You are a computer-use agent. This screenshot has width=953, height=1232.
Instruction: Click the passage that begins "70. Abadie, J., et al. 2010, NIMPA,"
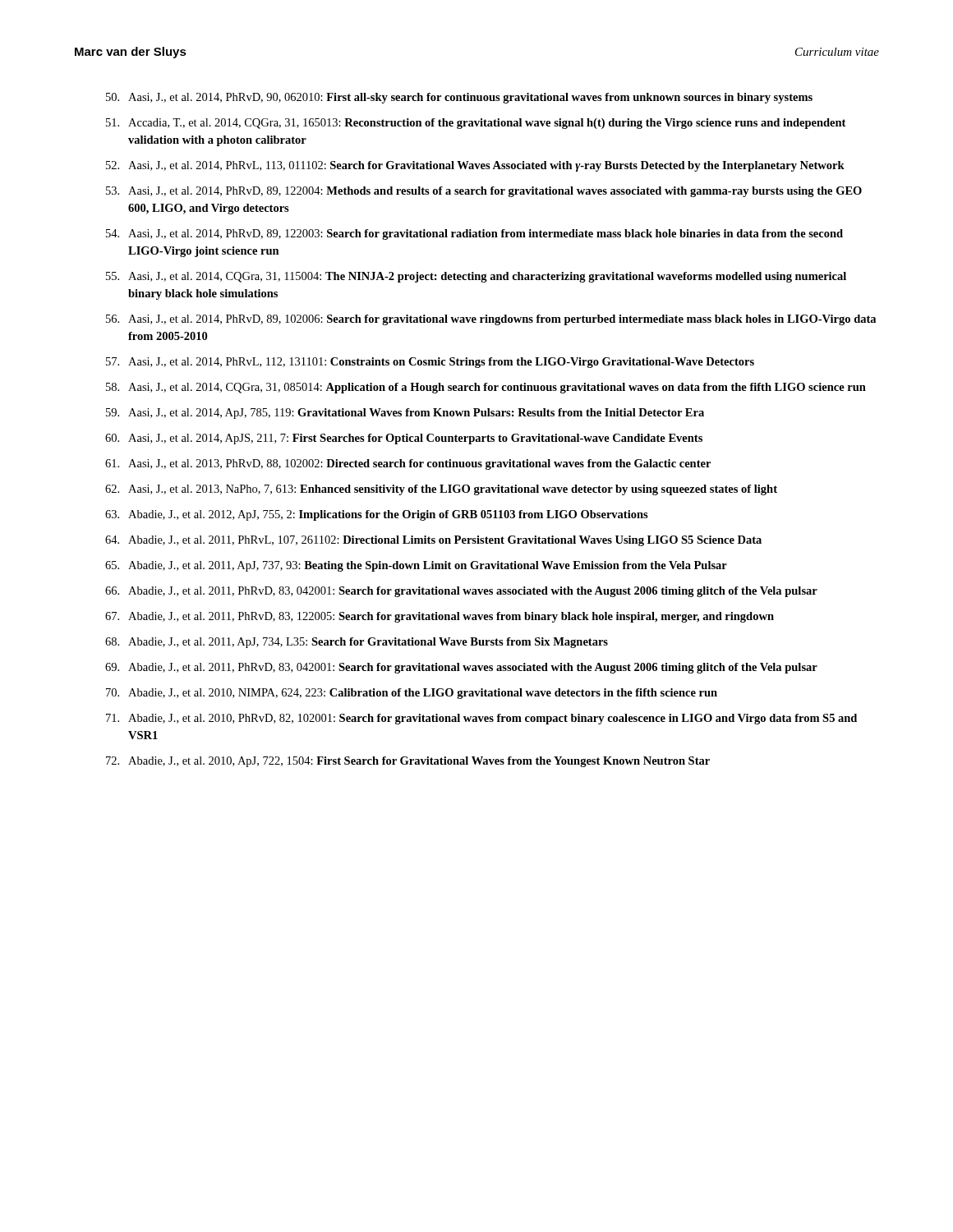coord(476,693)
